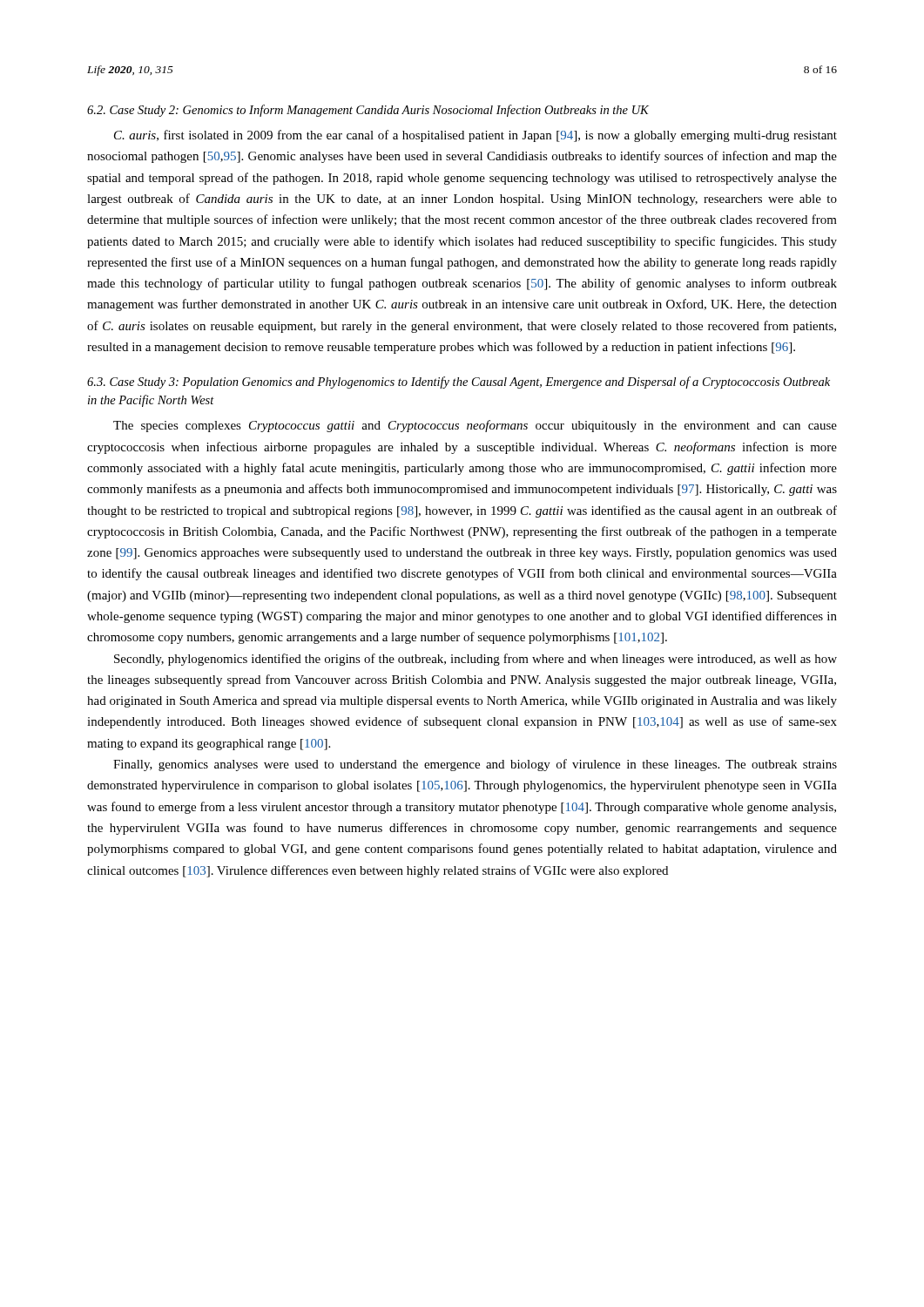The image size is (924, 1307).
Task: Find the text block containing "Secondly, phylogenomics identified the origins of the outbreak,"
Action: 462,701
